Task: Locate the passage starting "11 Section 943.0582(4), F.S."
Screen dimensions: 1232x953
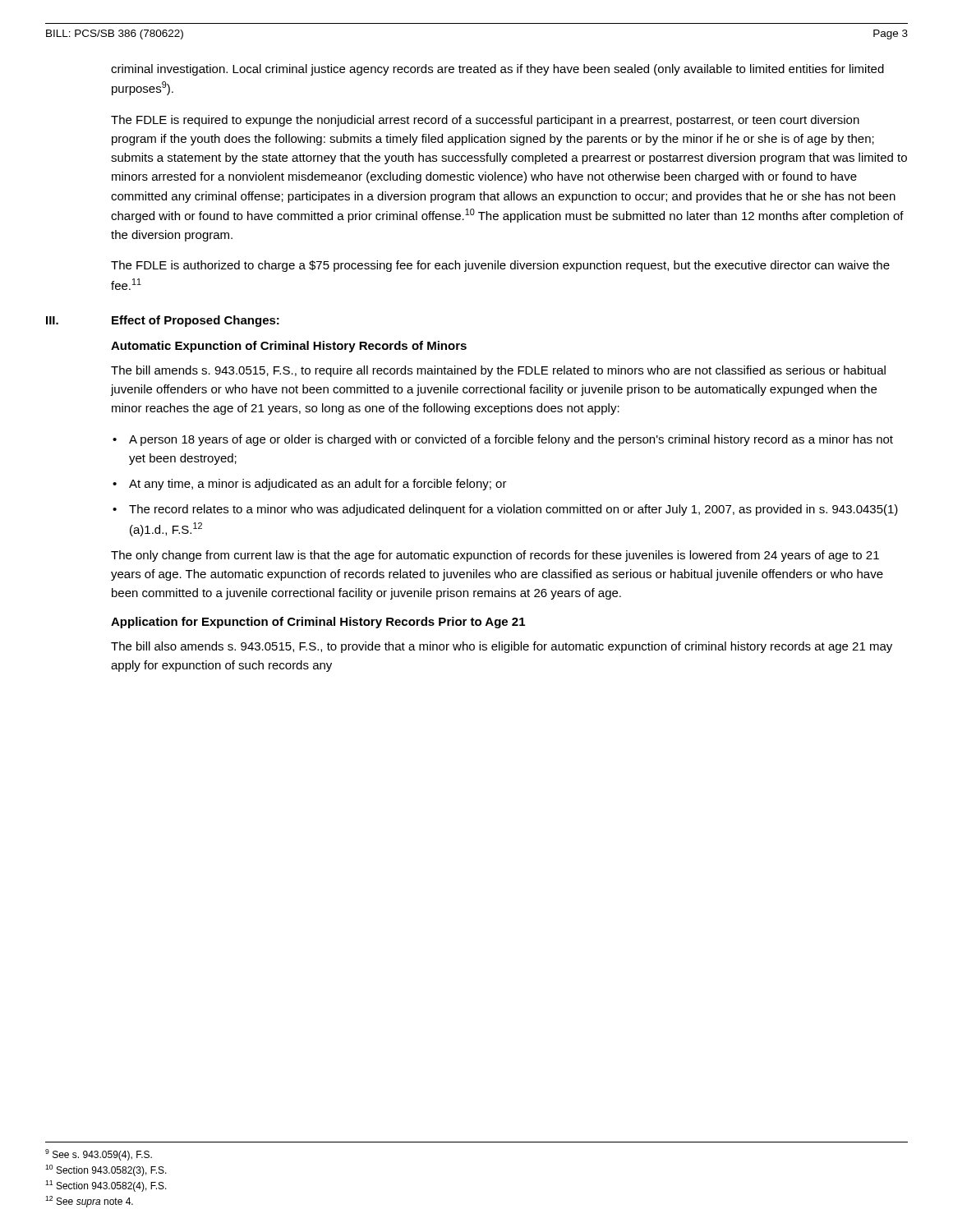Action: pyautogui.click(x=106, y=1185)
